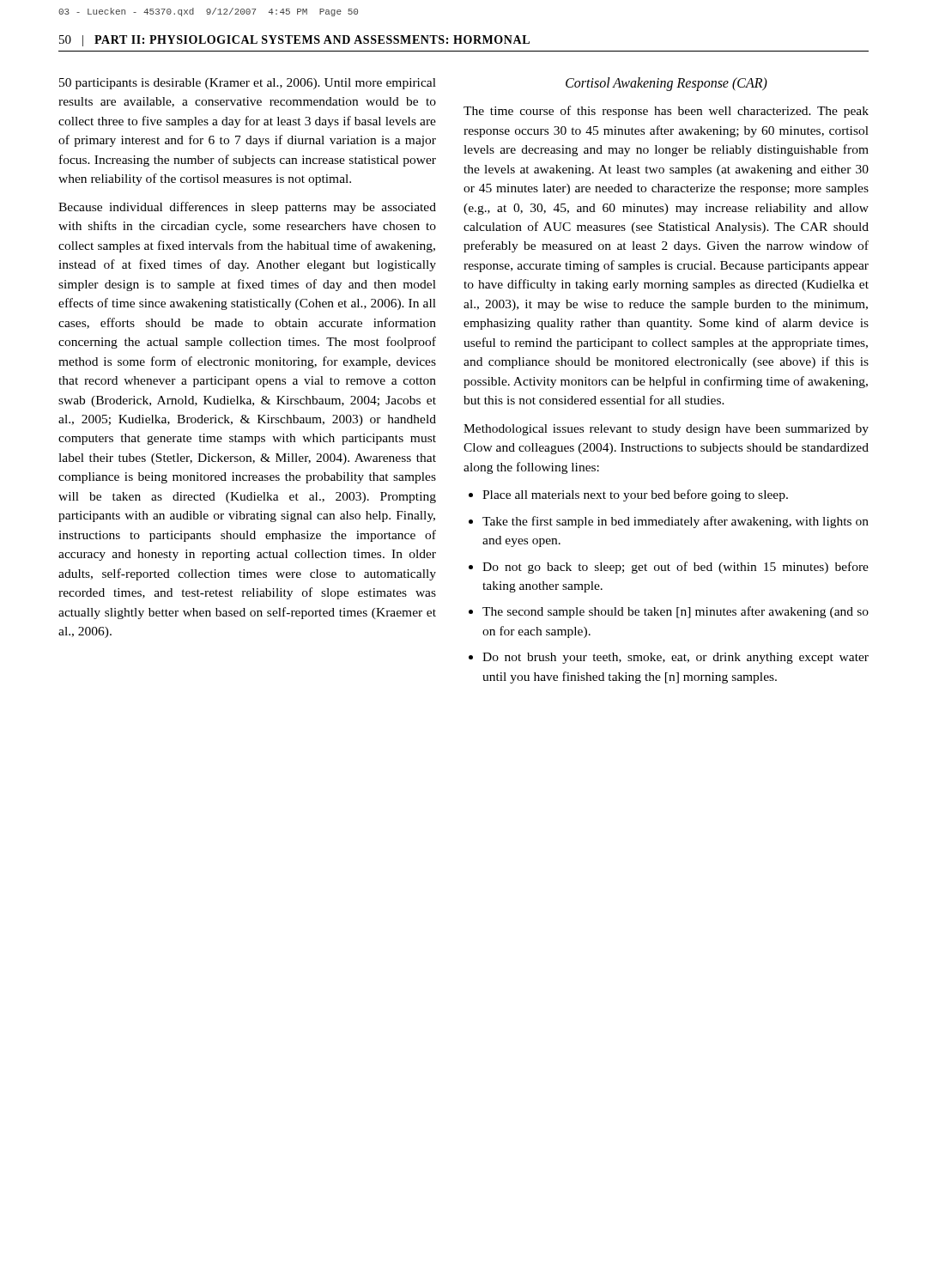Viewport: 927px width, 1288px height.
Task: Find the block on this page that starts "Methodological issues relevant to"
Action: (x=666, y=448)
